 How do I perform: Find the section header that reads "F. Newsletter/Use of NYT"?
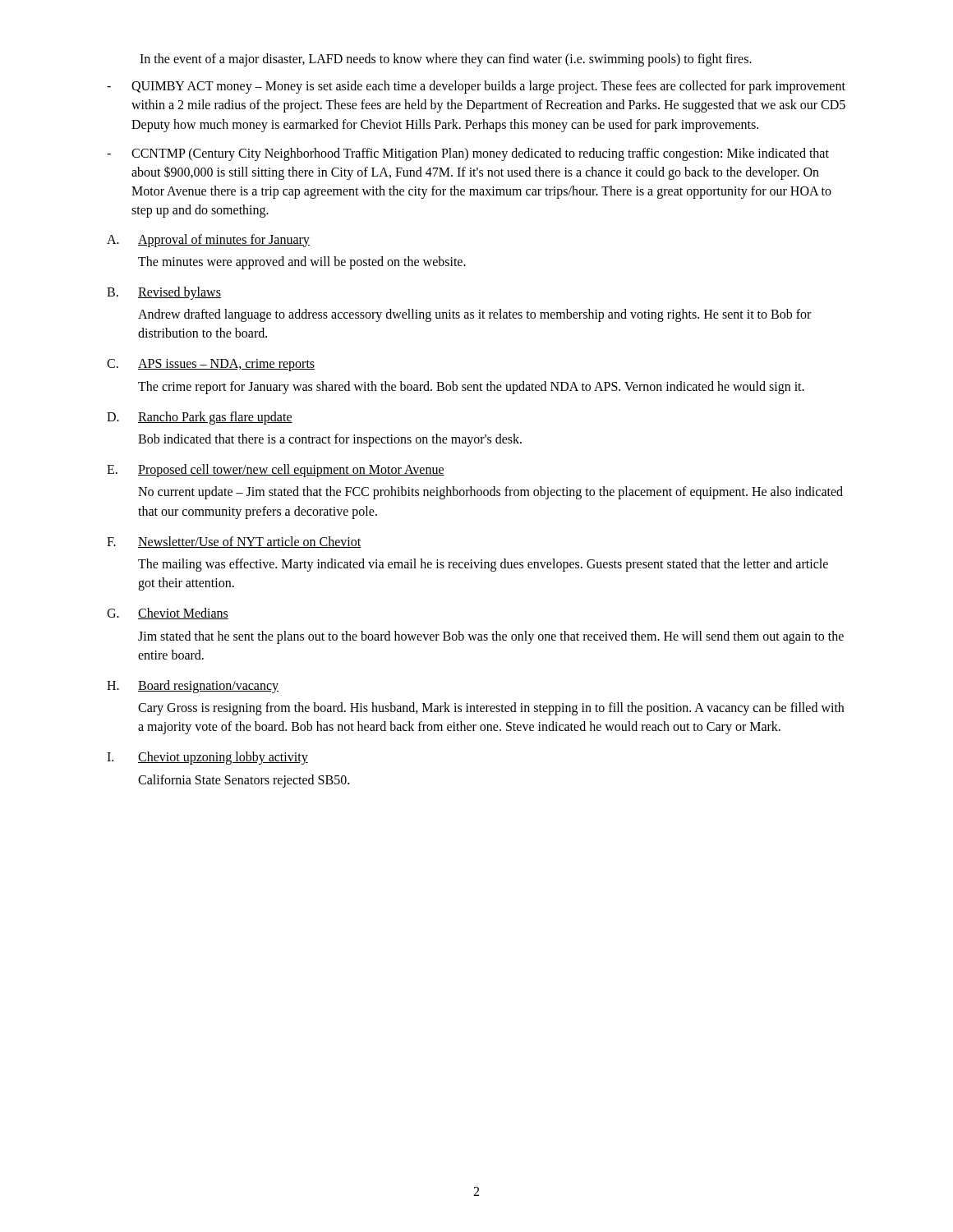pyautogui.click(x=476, y=562)
